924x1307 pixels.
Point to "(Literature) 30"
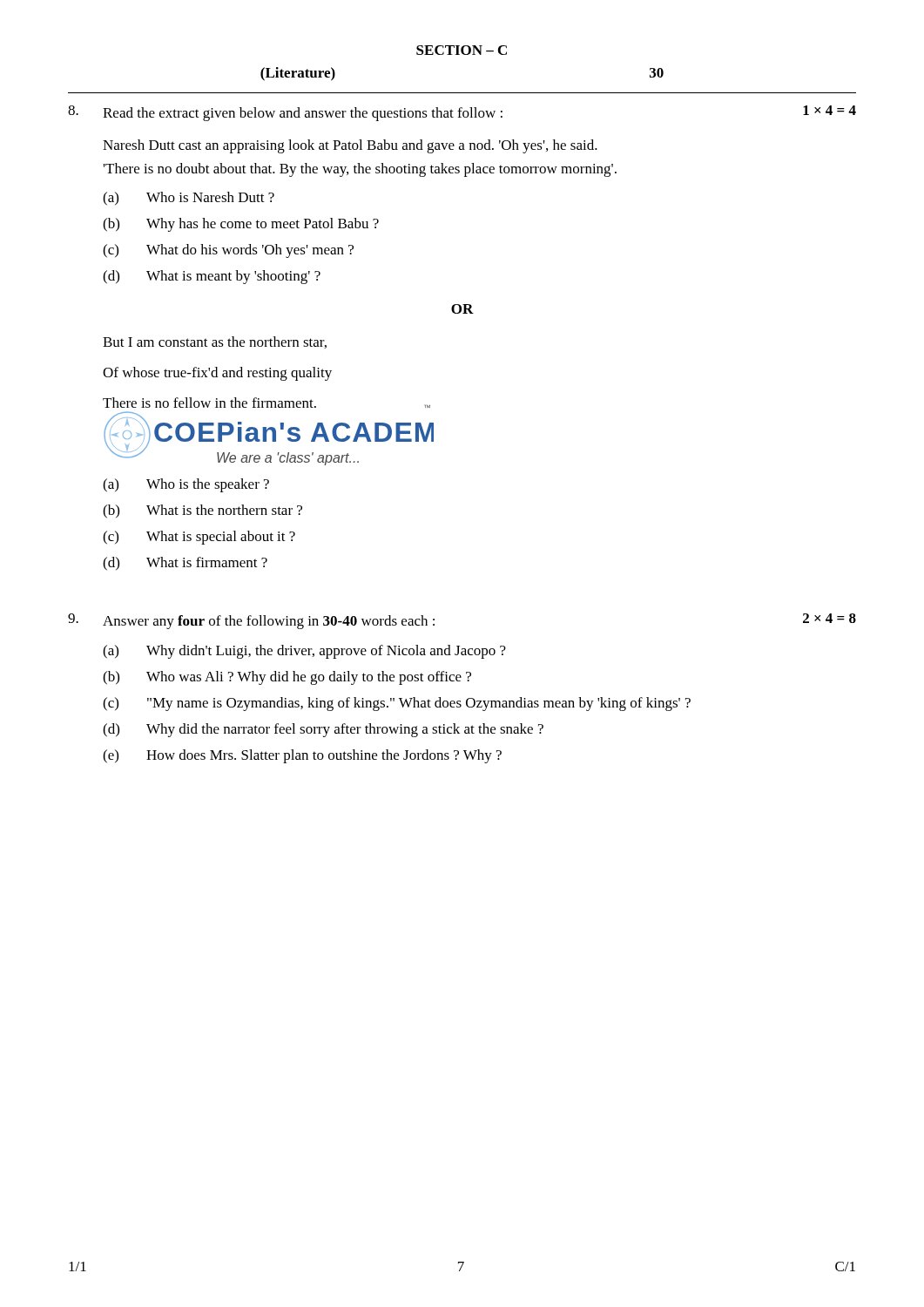click(x=294, y=74)
